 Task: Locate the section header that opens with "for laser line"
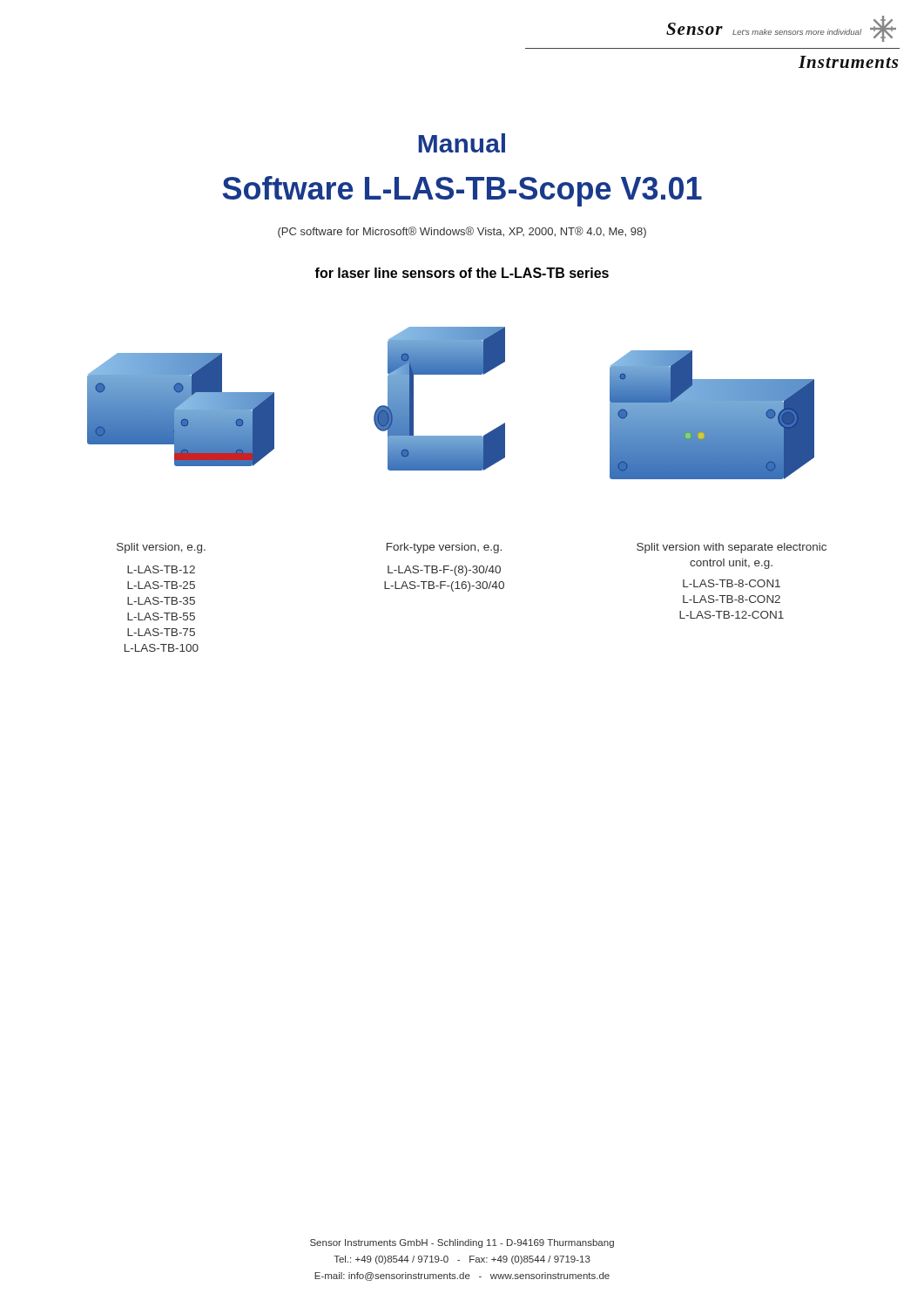click(462, 273)
